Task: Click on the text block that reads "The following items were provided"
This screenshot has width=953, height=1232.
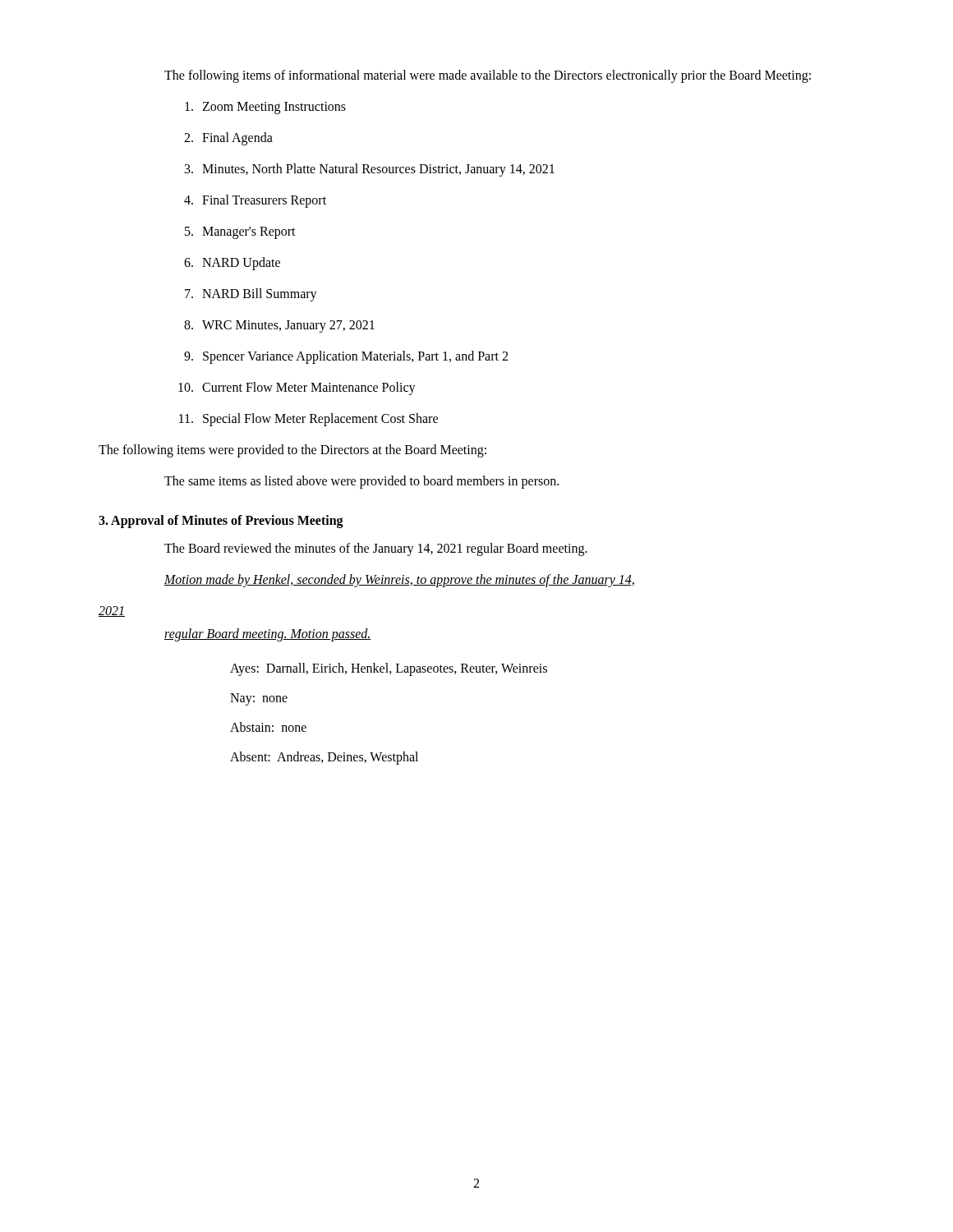Action: tap(293, 450)
